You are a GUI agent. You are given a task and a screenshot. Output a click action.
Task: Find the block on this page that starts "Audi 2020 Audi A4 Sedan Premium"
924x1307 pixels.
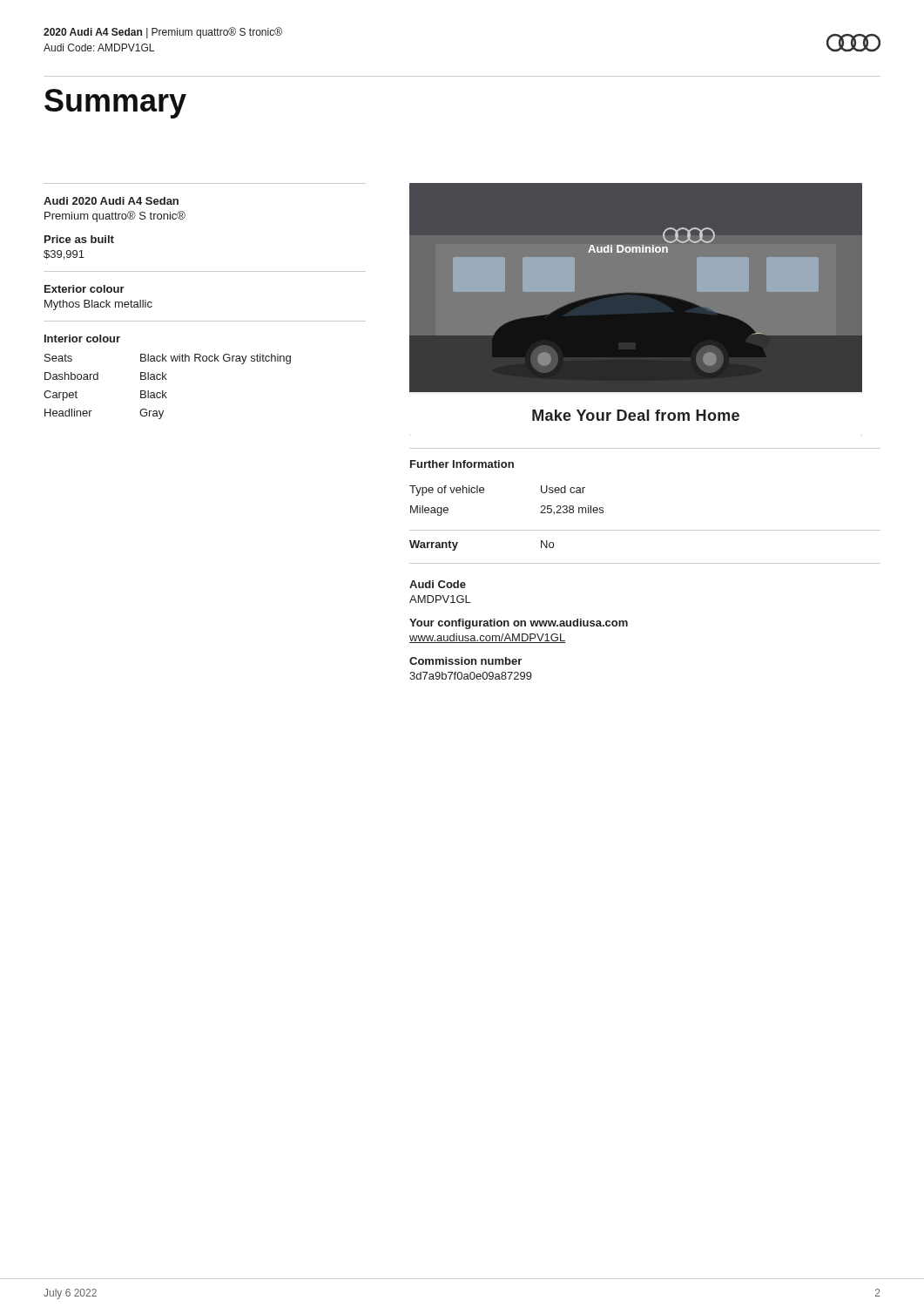(111, 201)
